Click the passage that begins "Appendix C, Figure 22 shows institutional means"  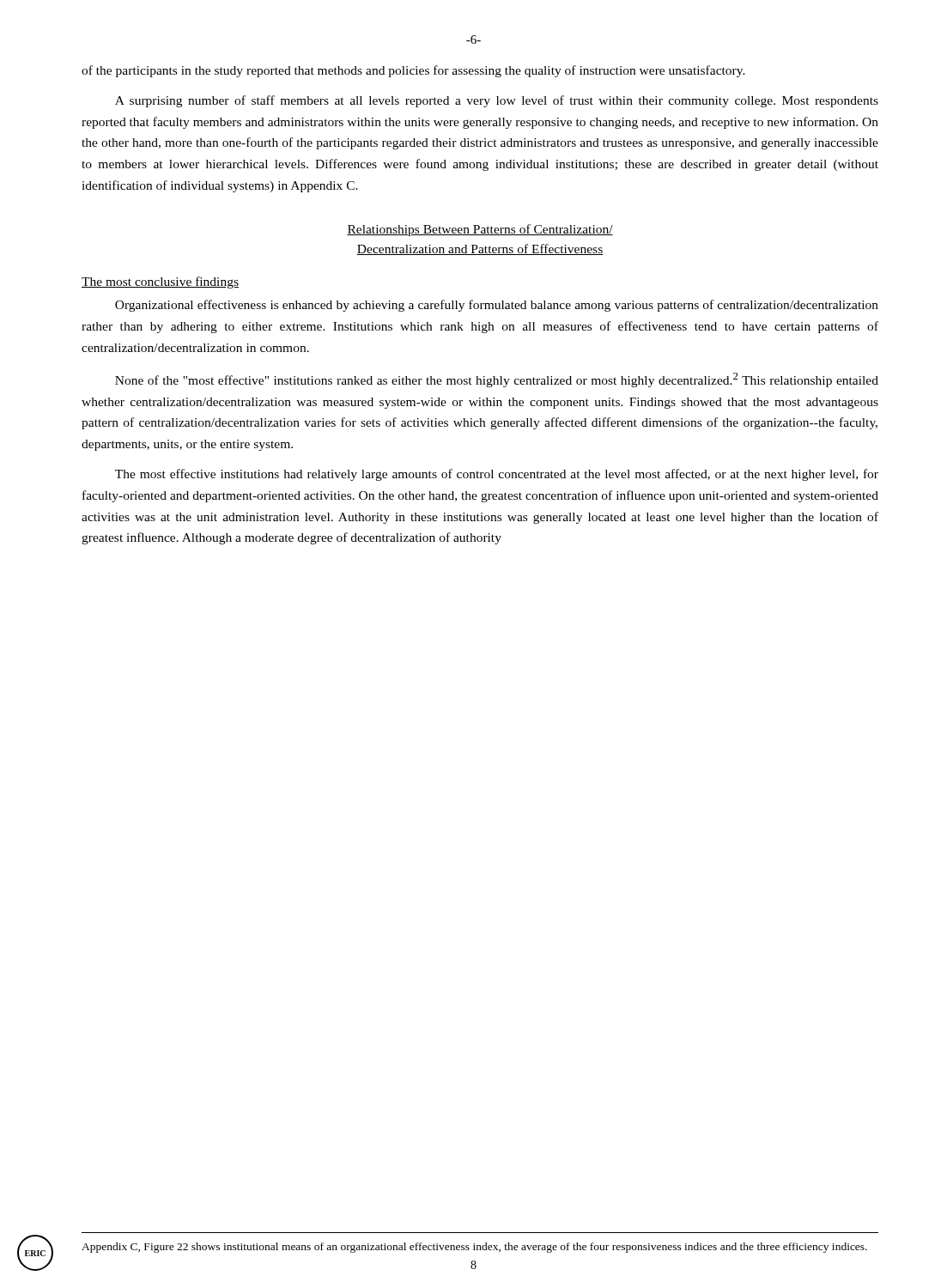click(x=475, y=1247)
